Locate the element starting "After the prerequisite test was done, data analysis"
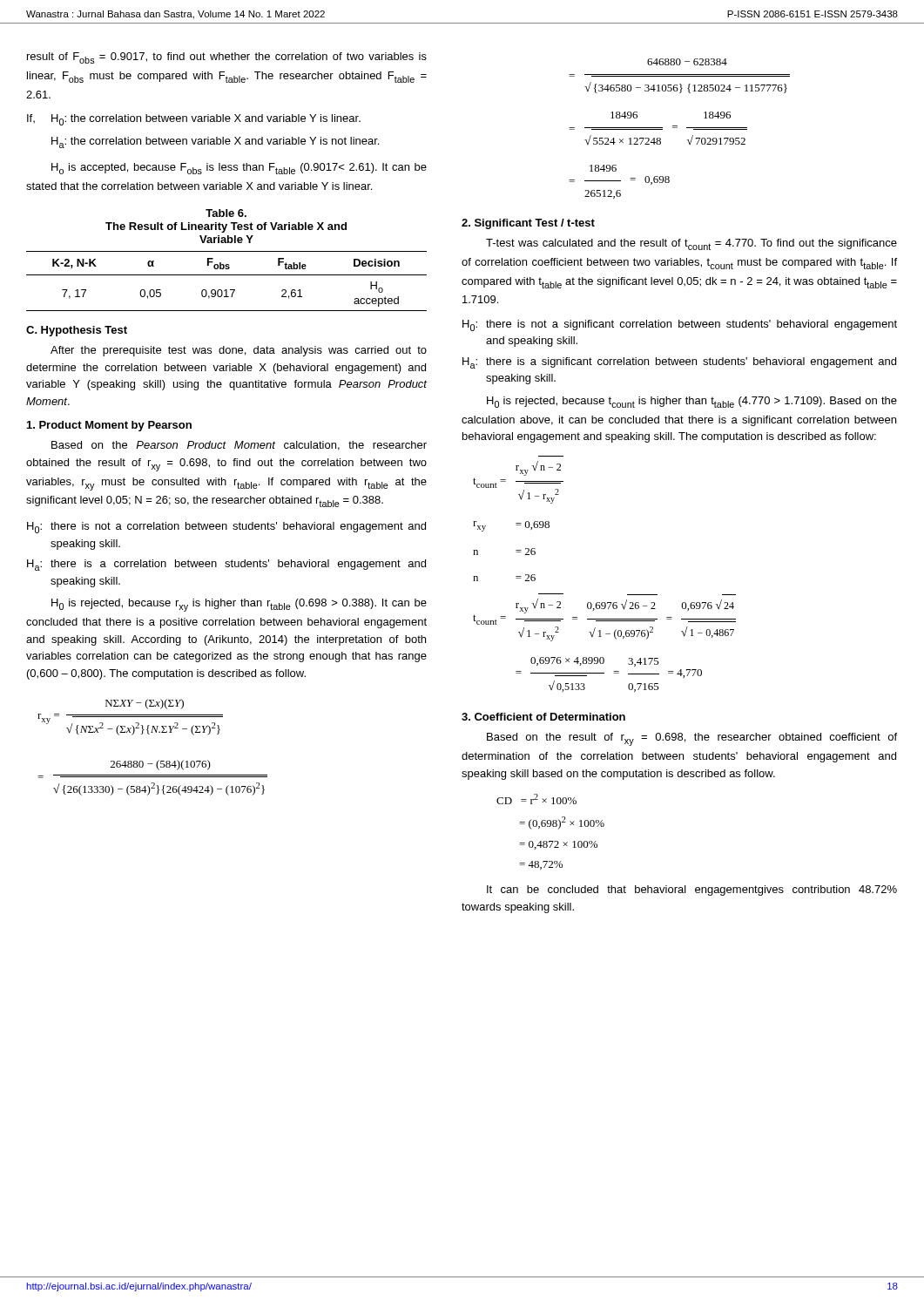This screenshot has height=1307, width=924. coord(226,376)
